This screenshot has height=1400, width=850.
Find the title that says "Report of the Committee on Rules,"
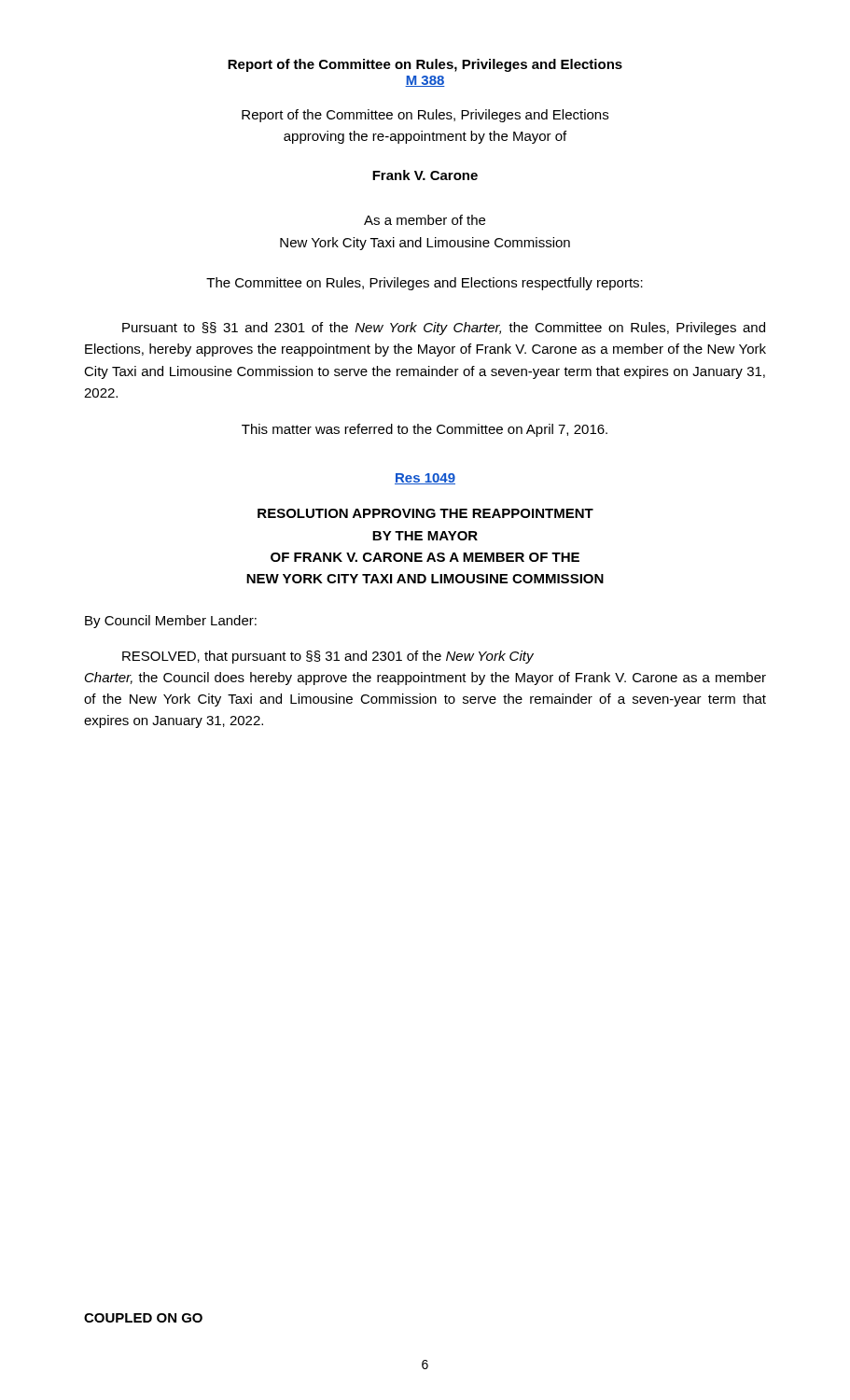click(425, 72)
